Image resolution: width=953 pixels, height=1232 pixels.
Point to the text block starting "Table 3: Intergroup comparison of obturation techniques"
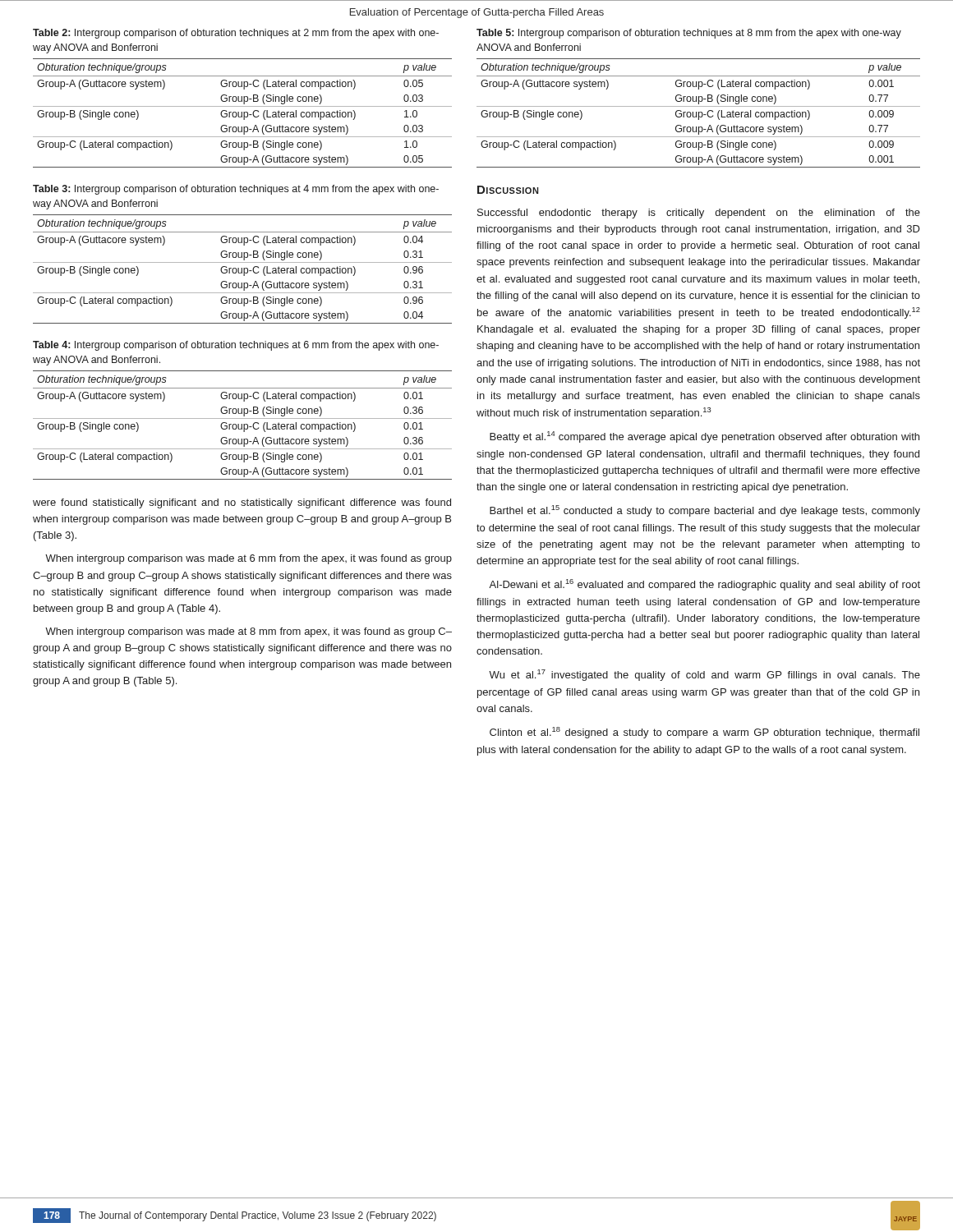[x=236, y=196]
